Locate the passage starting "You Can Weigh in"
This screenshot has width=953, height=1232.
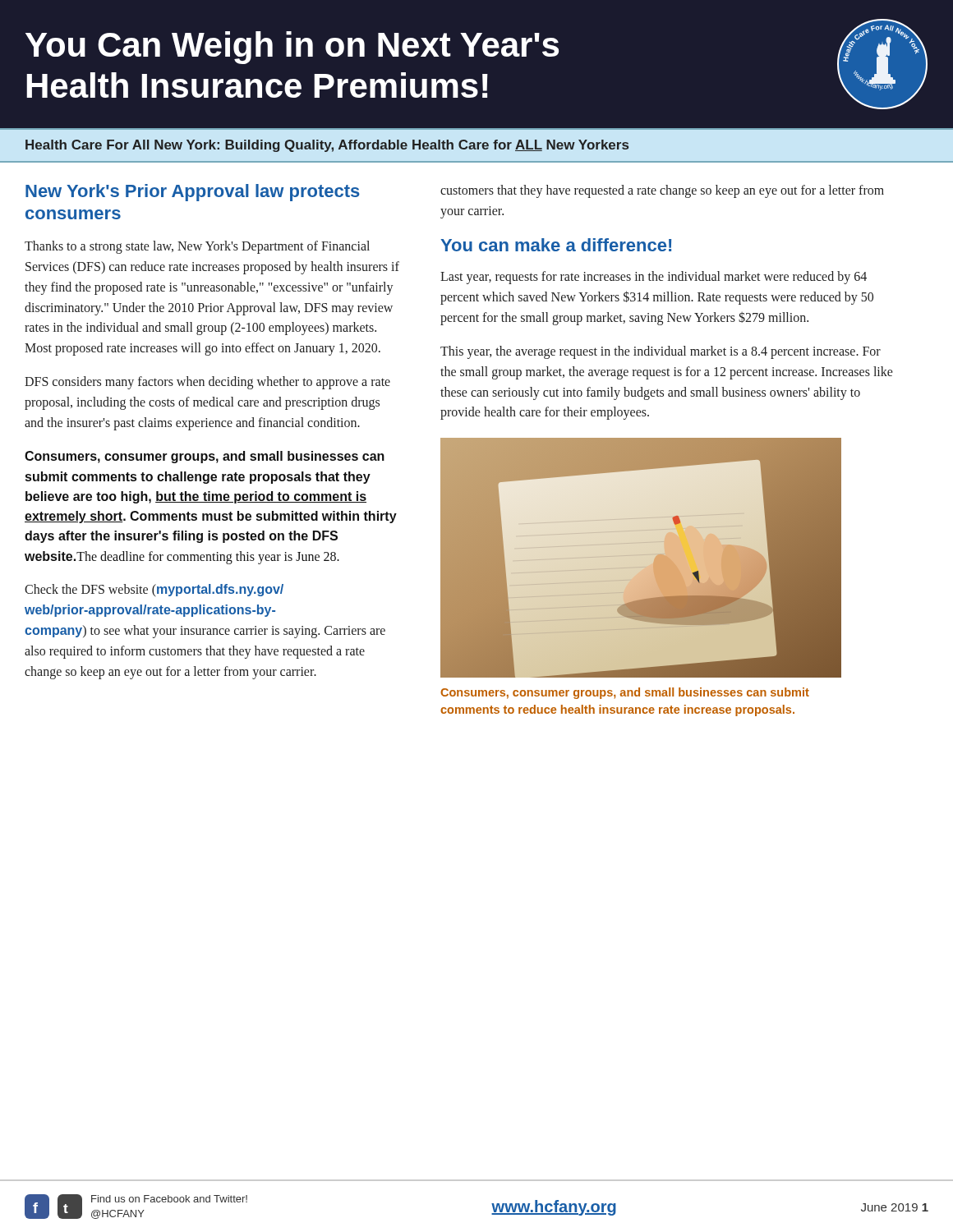tap(476, 66)
